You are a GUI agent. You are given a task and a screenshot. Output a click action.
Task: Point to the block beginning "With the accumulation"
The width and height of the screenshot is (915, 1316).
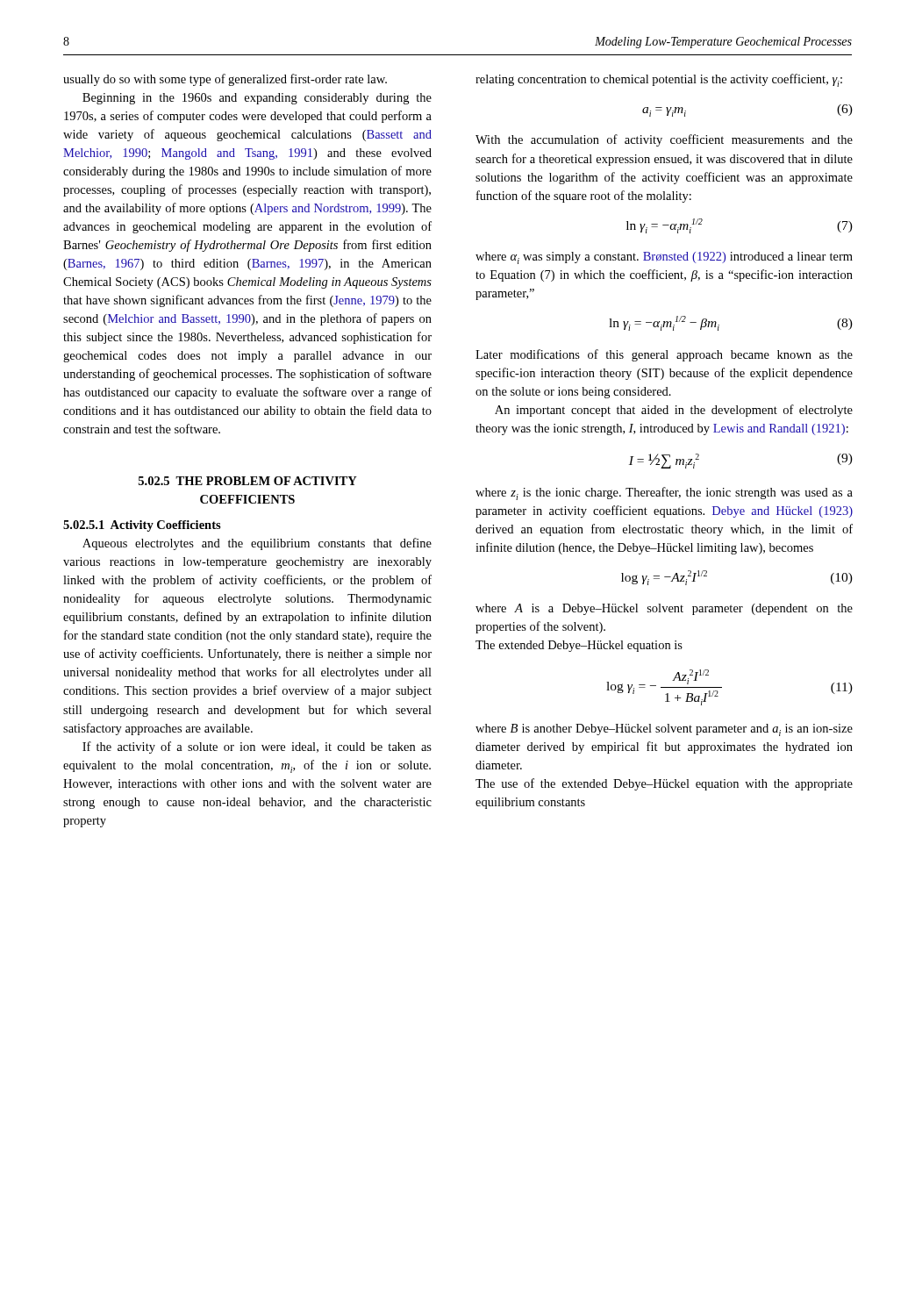pyautogui.click(x=664, y=168)
